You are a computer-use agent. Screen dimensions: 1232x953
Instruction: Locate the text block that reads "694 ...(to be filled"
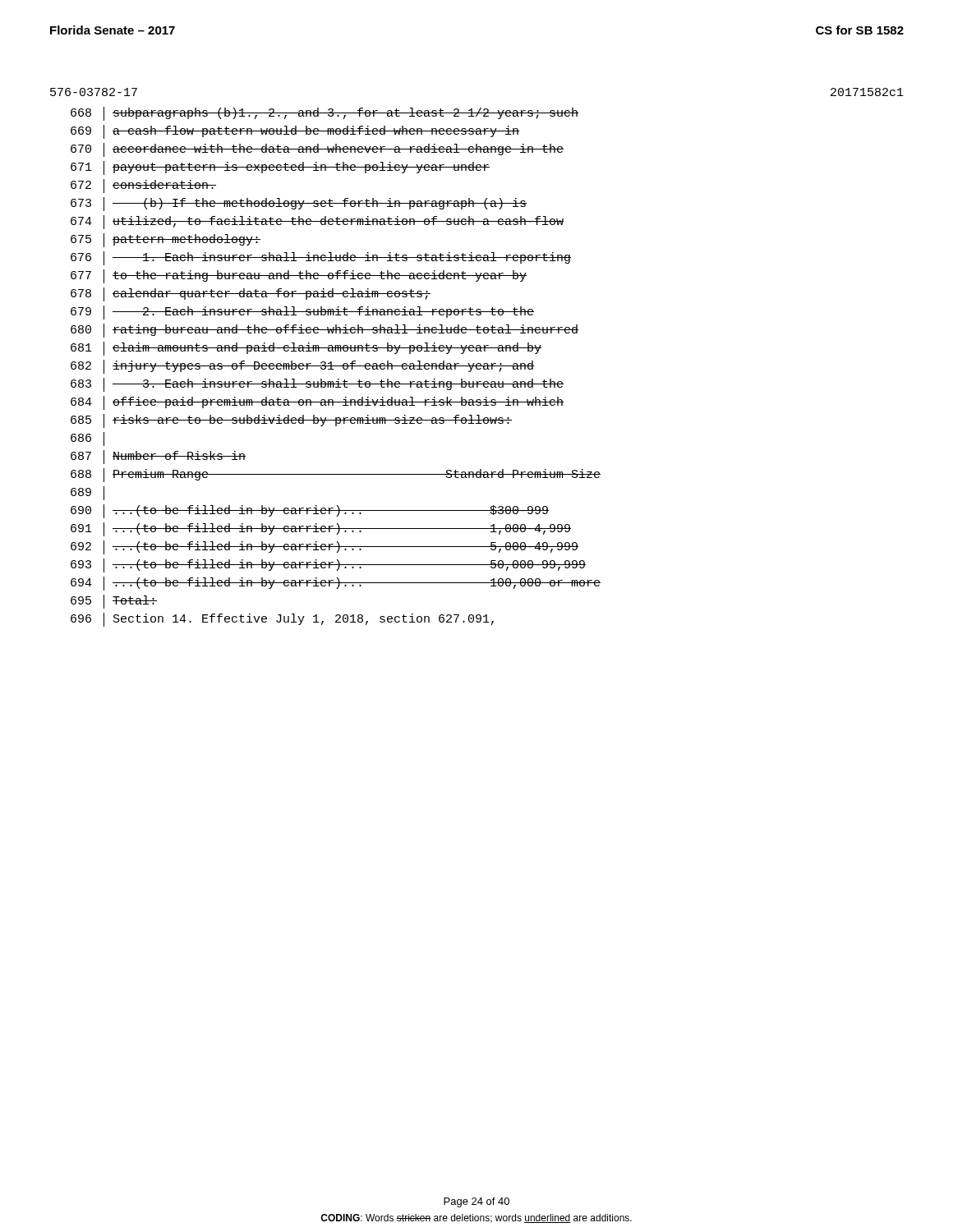[476, 584]
